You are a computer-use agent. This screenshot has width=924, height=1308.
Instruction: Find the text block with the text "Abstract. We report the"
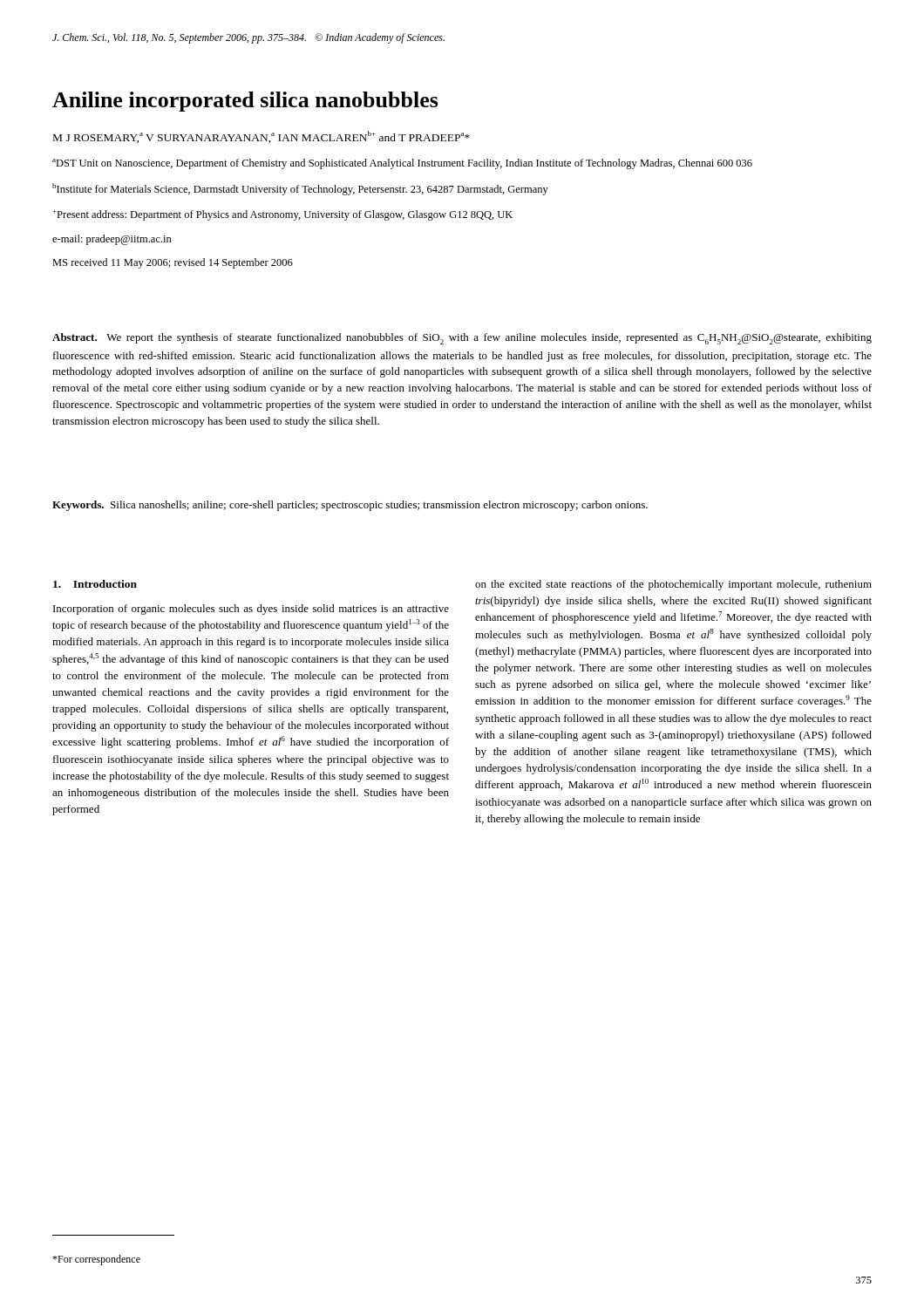tap(462, 380)
